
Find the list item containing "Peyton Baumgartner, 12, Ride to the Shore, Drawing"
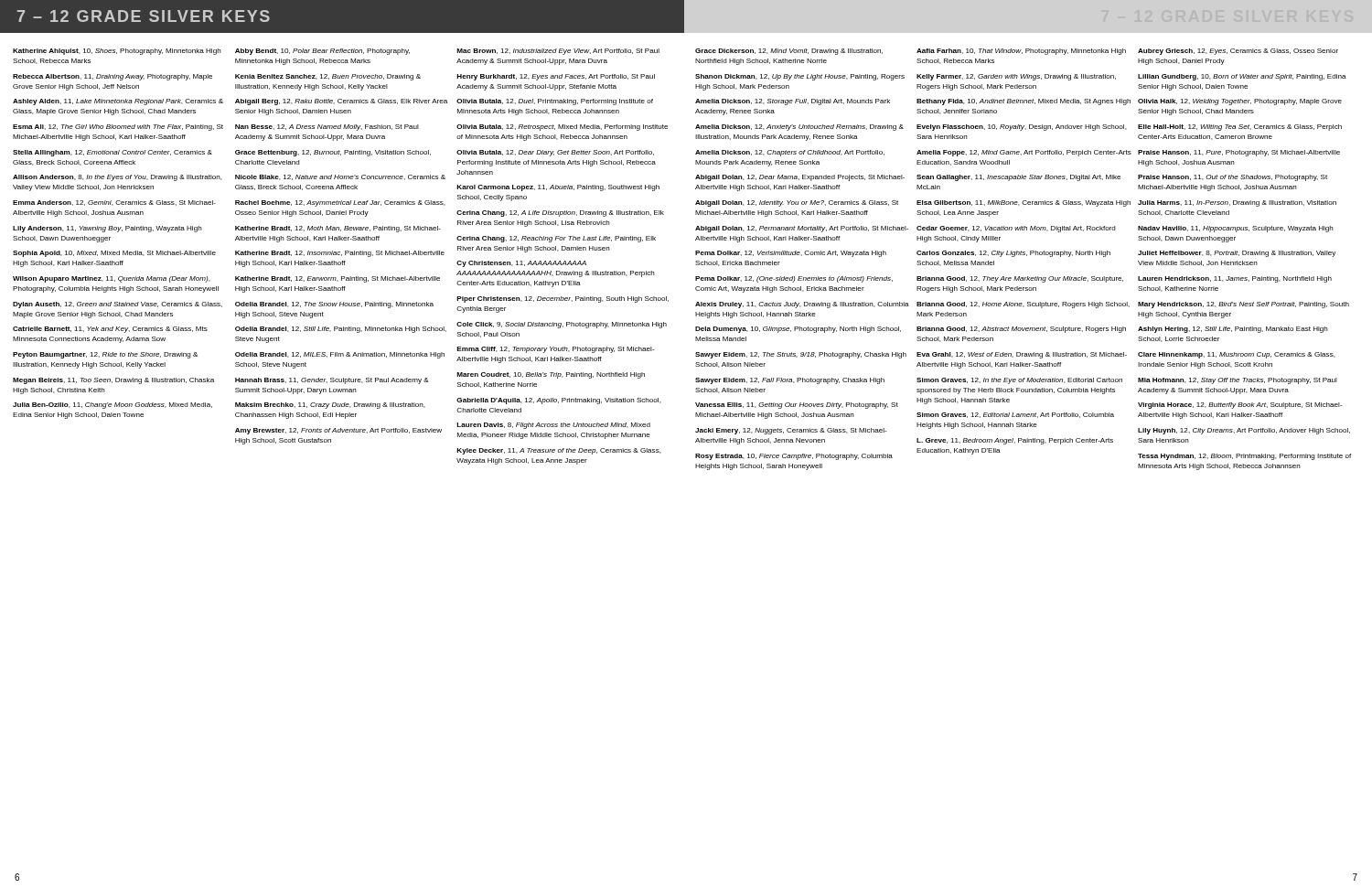coord(105,359)
